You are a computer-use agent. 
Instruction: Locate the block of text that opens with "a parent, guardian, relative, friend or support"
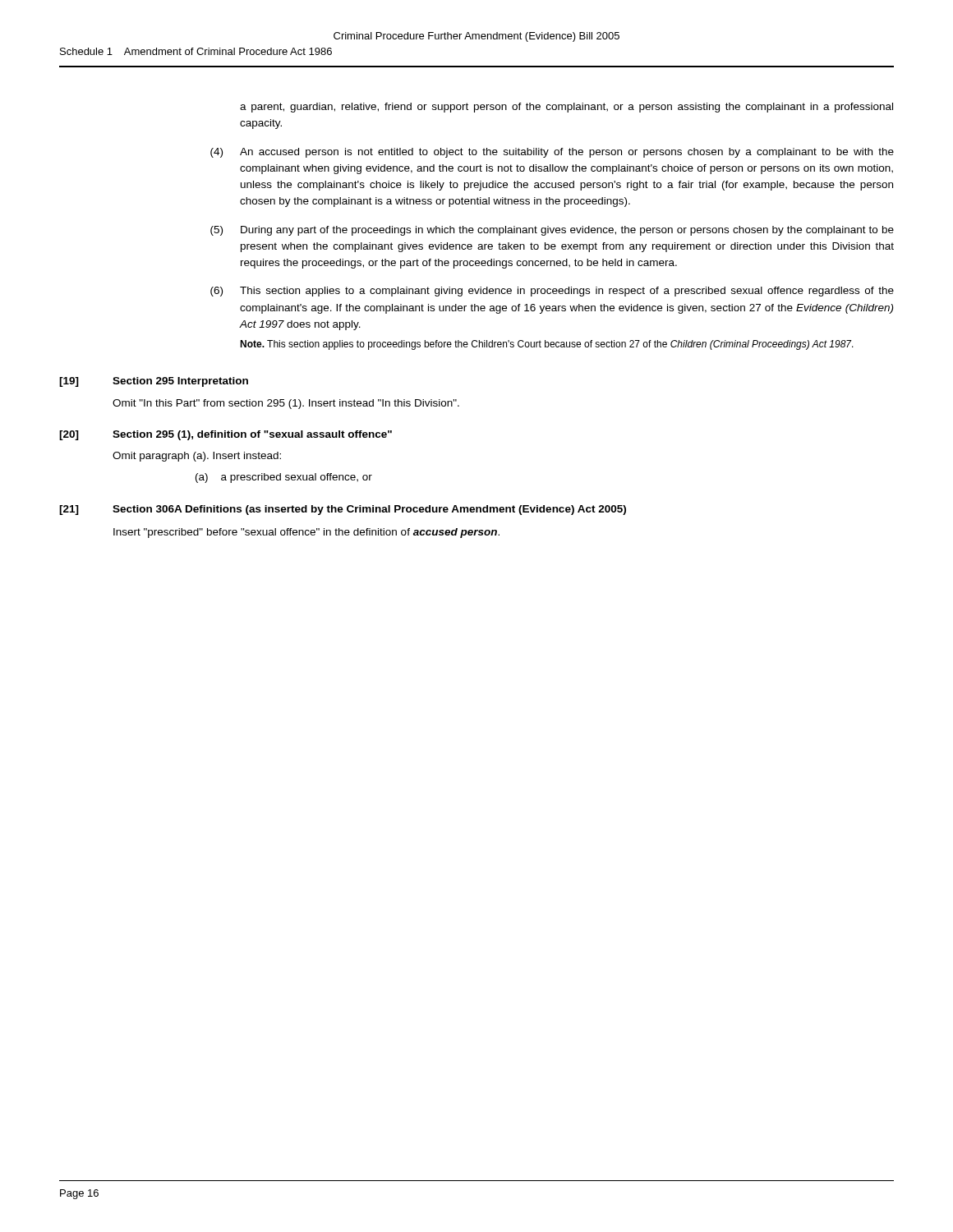[567, 115]
